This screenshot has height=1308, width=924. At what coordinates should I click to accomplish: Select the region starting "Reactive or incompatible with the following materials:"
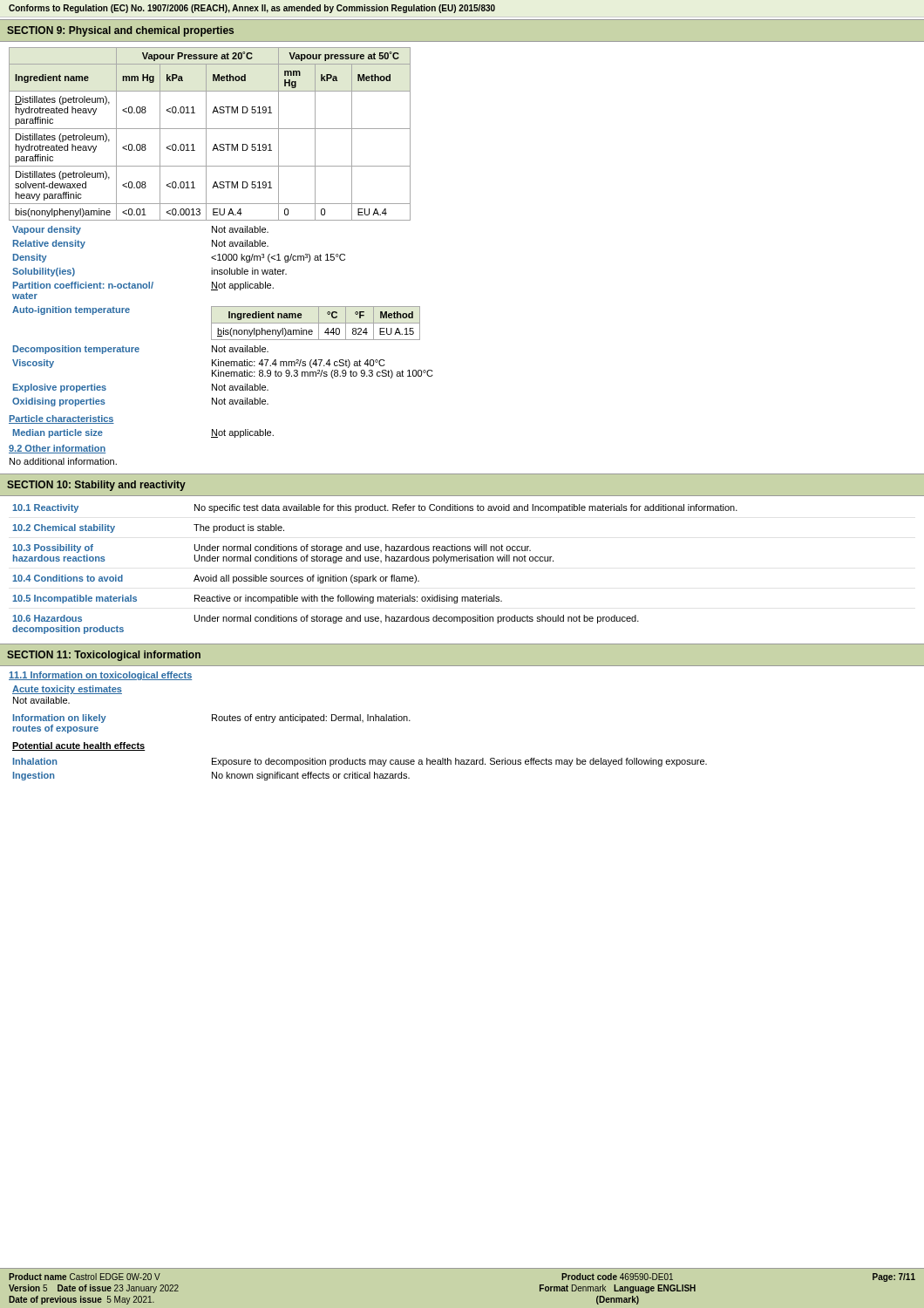pos(348,598)
